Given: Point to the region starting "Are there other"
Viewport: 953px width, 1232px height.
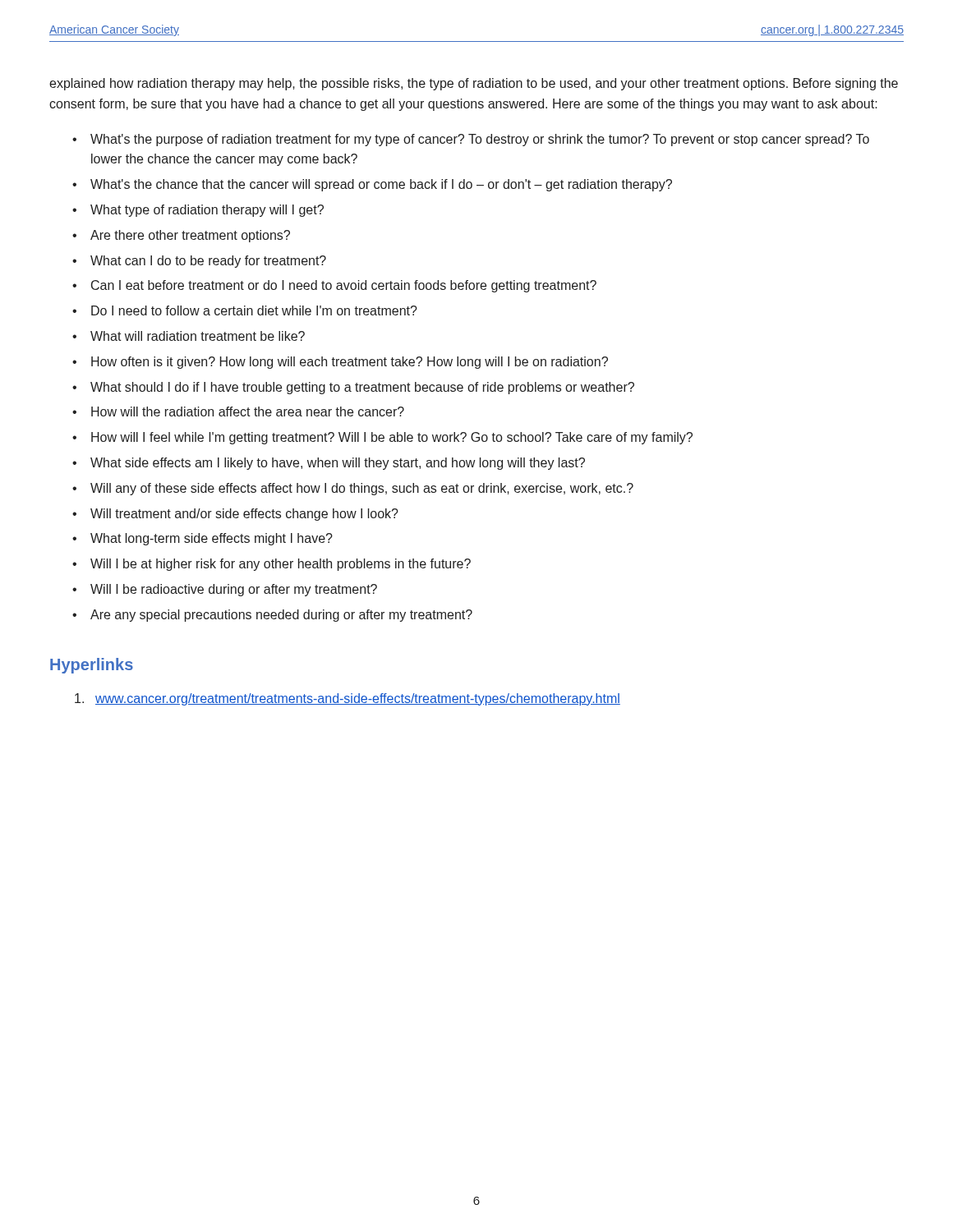Looking at the screenshot, I should [x=190, y=235].
